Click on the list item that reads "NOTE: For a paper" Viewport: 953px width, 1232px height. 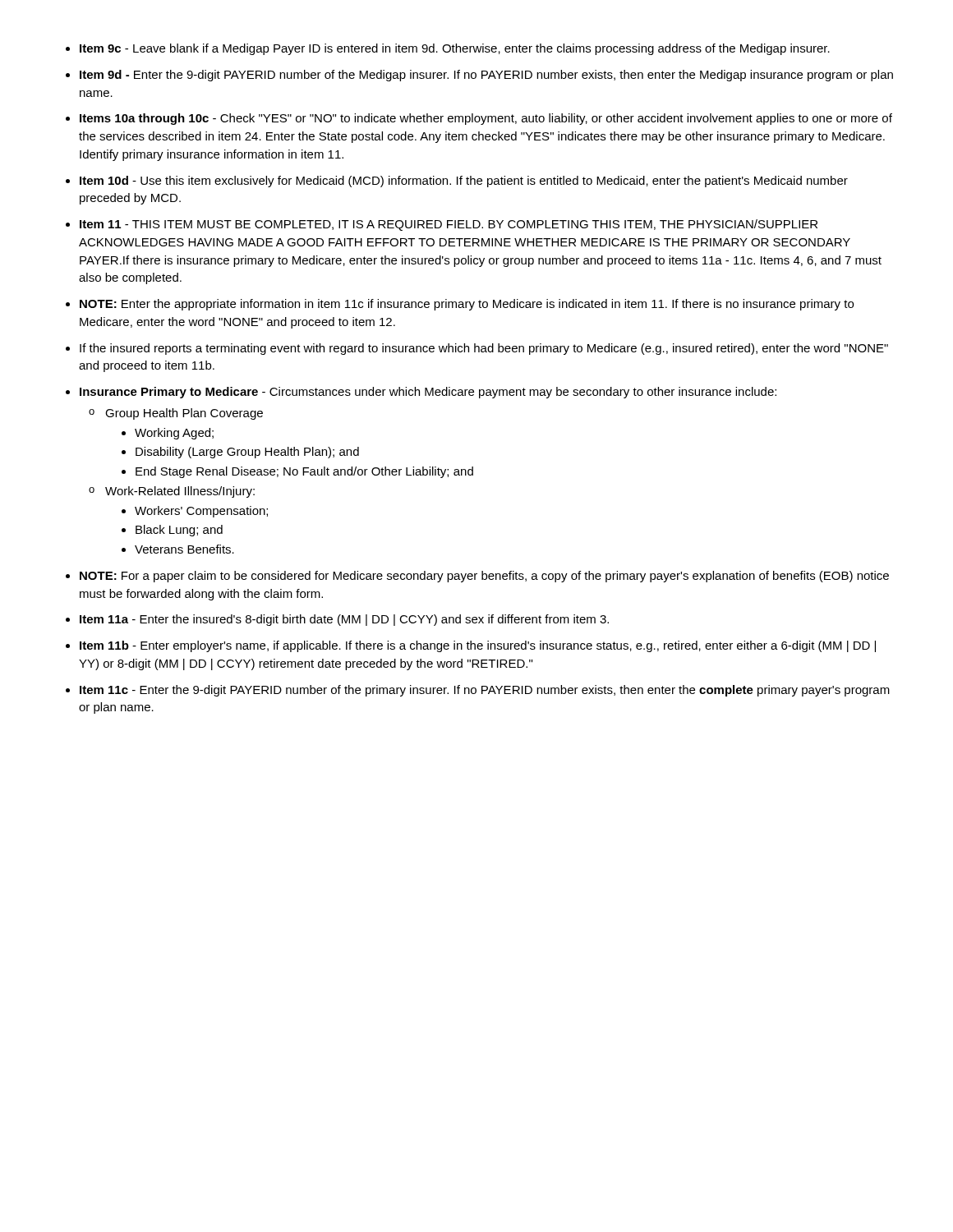click(x=484, y=584)
